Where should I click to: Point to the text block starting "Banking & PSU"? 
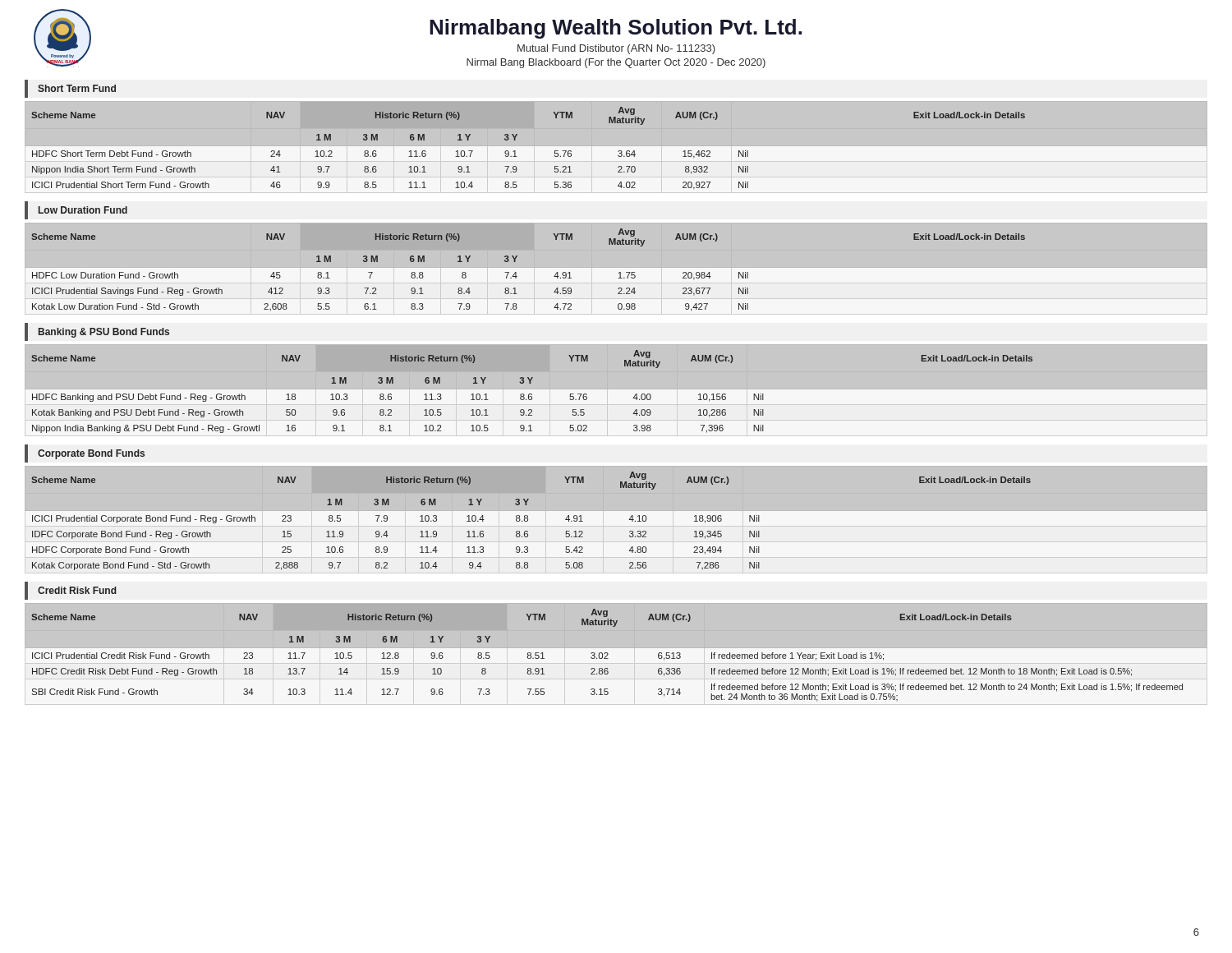[104, 332]
